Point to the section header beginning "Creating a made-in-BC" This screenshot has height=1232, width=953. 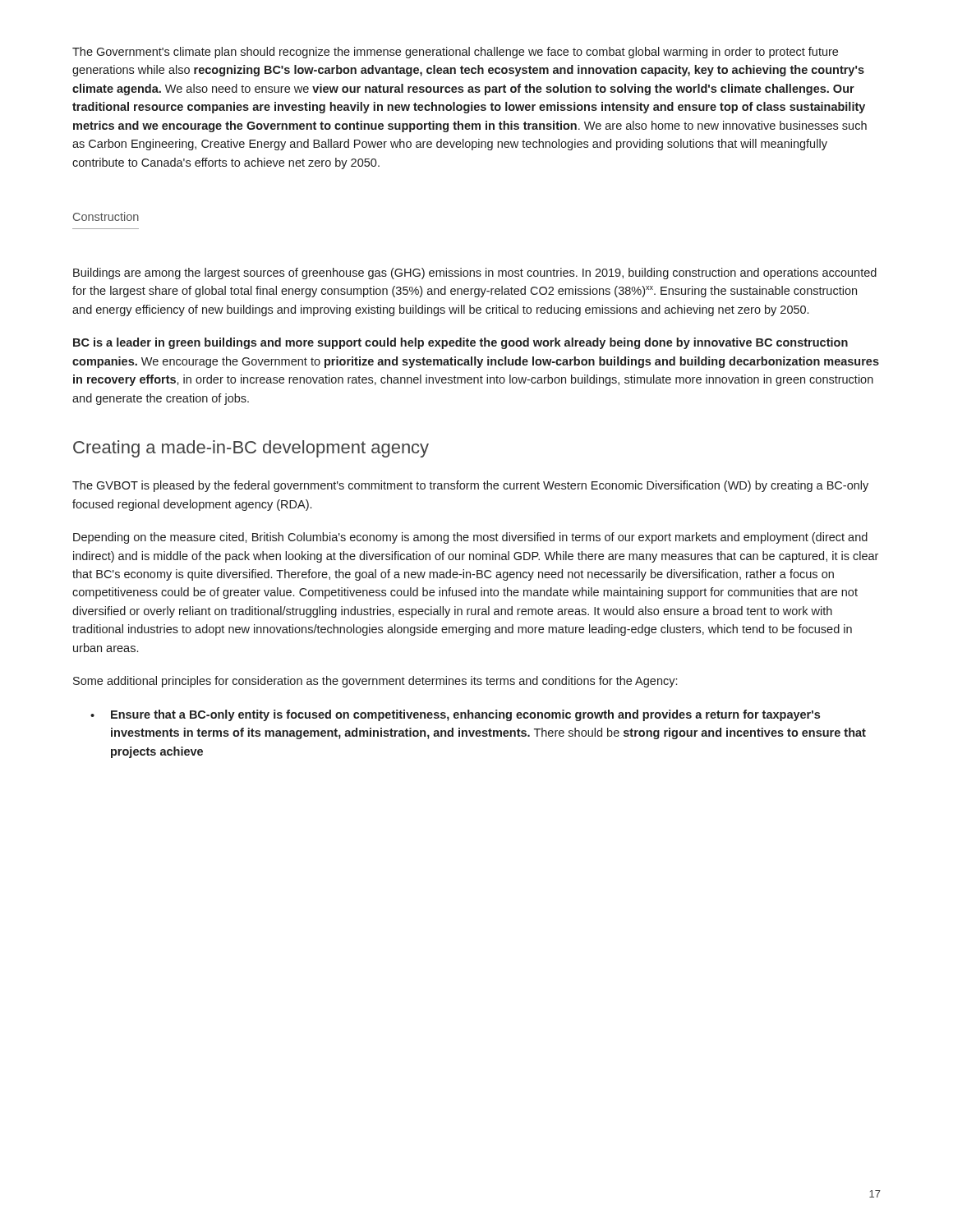251,447
